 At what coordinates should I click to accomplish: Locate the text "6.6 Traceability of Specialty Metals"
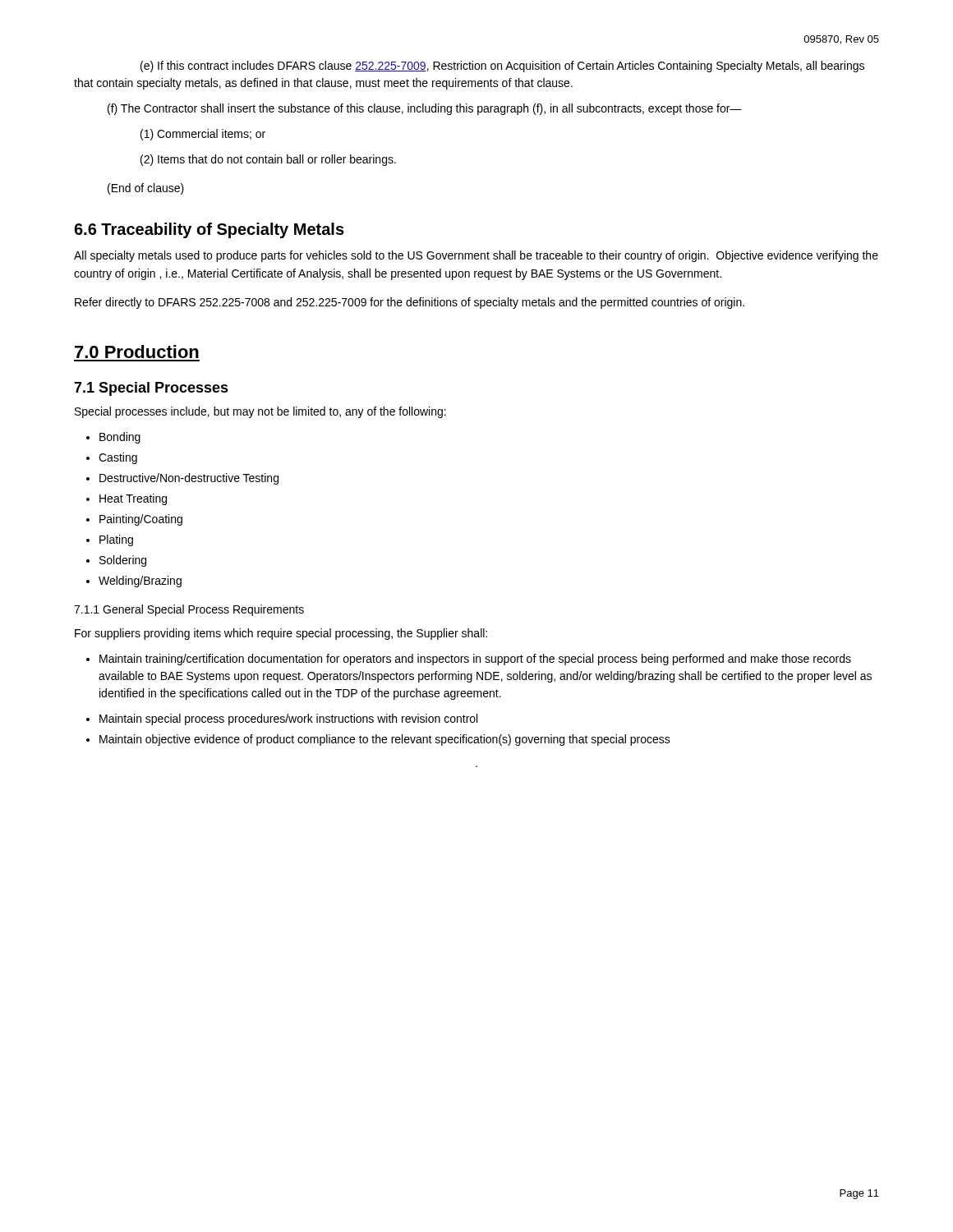(x=209, y=229)
